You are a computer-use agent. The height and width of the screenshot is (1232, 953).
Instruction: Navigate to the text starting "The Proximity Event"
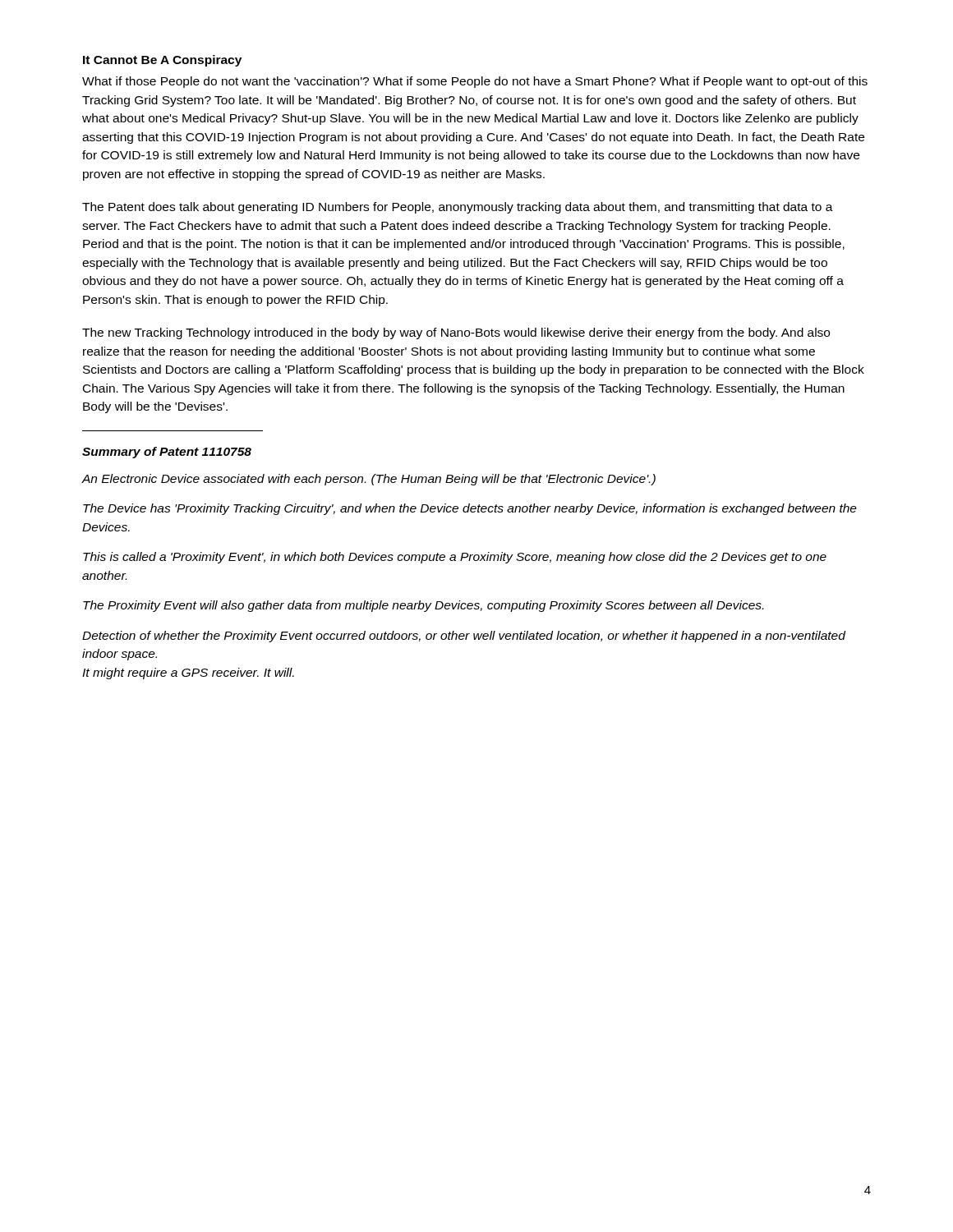(x=424, y=605)
